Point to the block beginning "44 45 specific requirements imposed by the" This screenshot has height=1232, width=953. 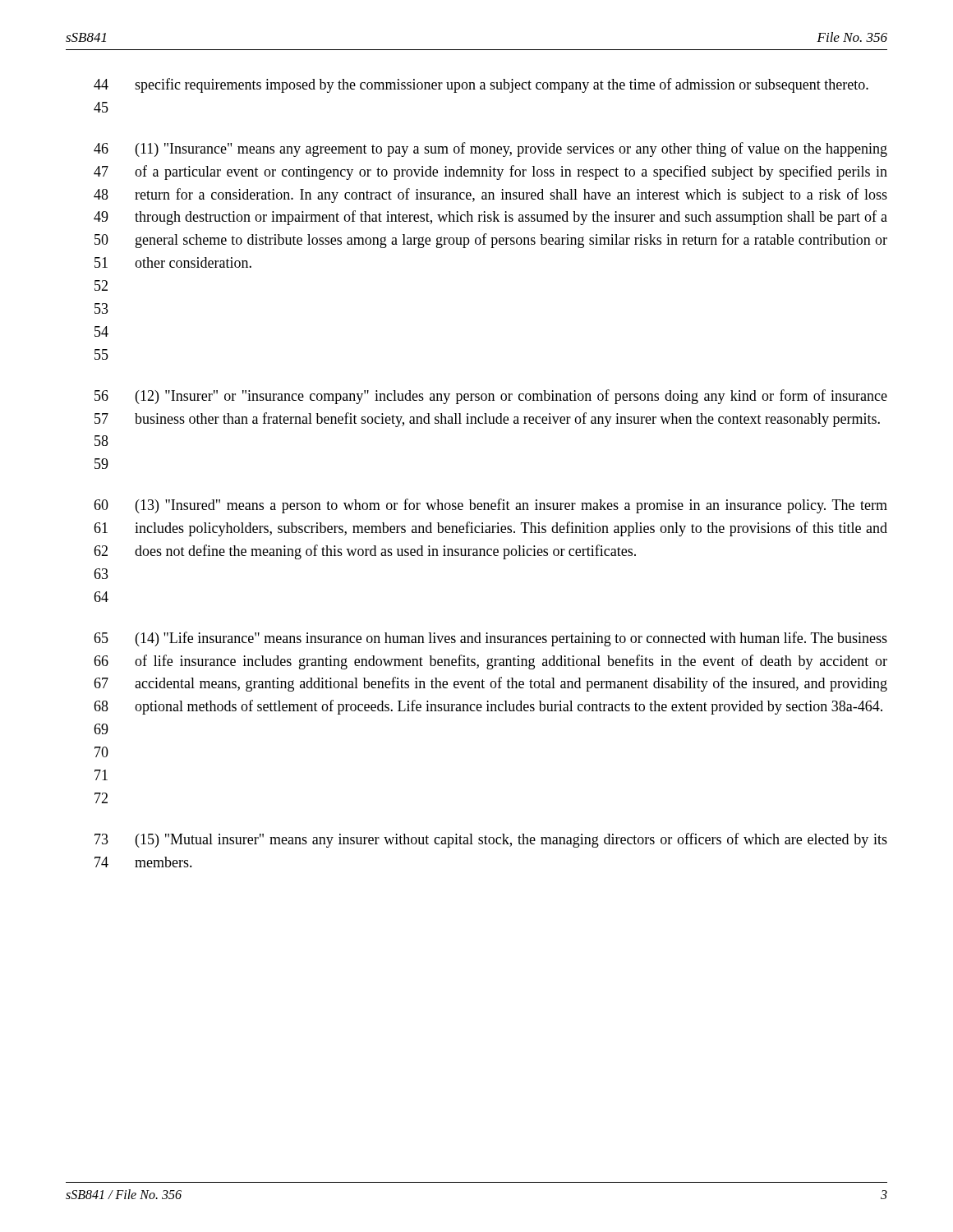pos(476,97)
